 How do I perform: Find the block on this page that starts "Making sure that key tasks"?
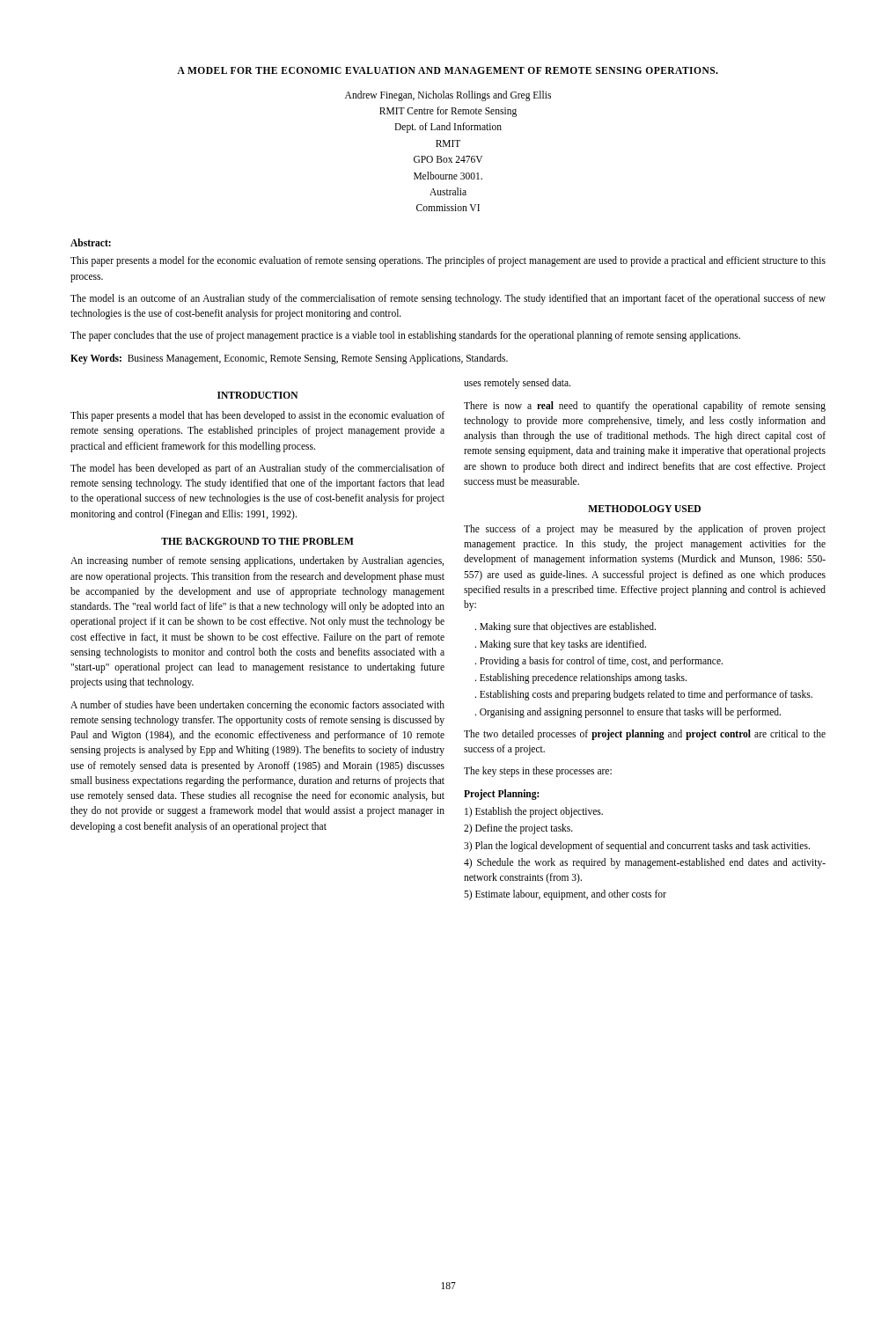(563, 644)
